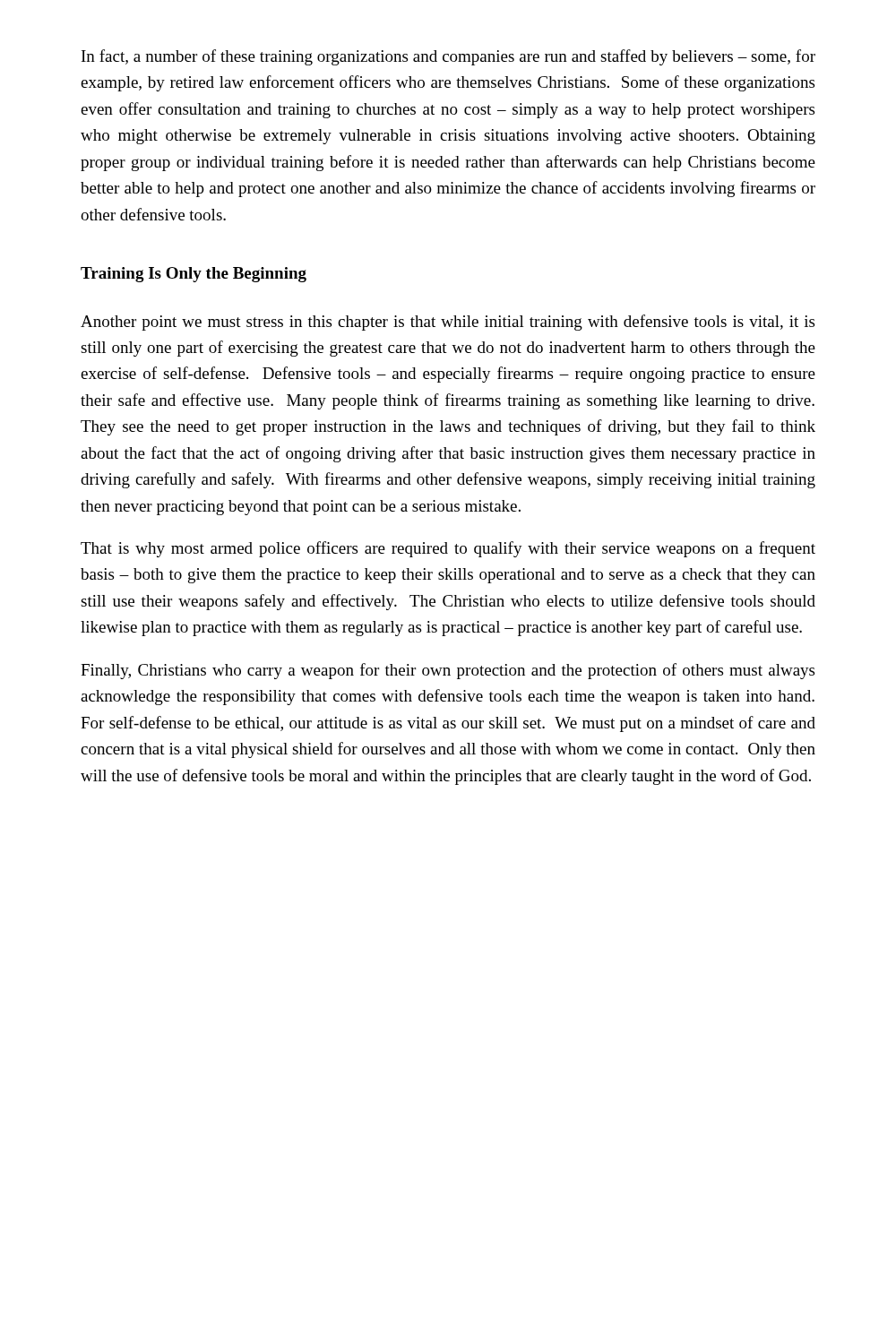Point to the region starting "Finally, Christians who carry a weapon"

(x=448, y=722)
